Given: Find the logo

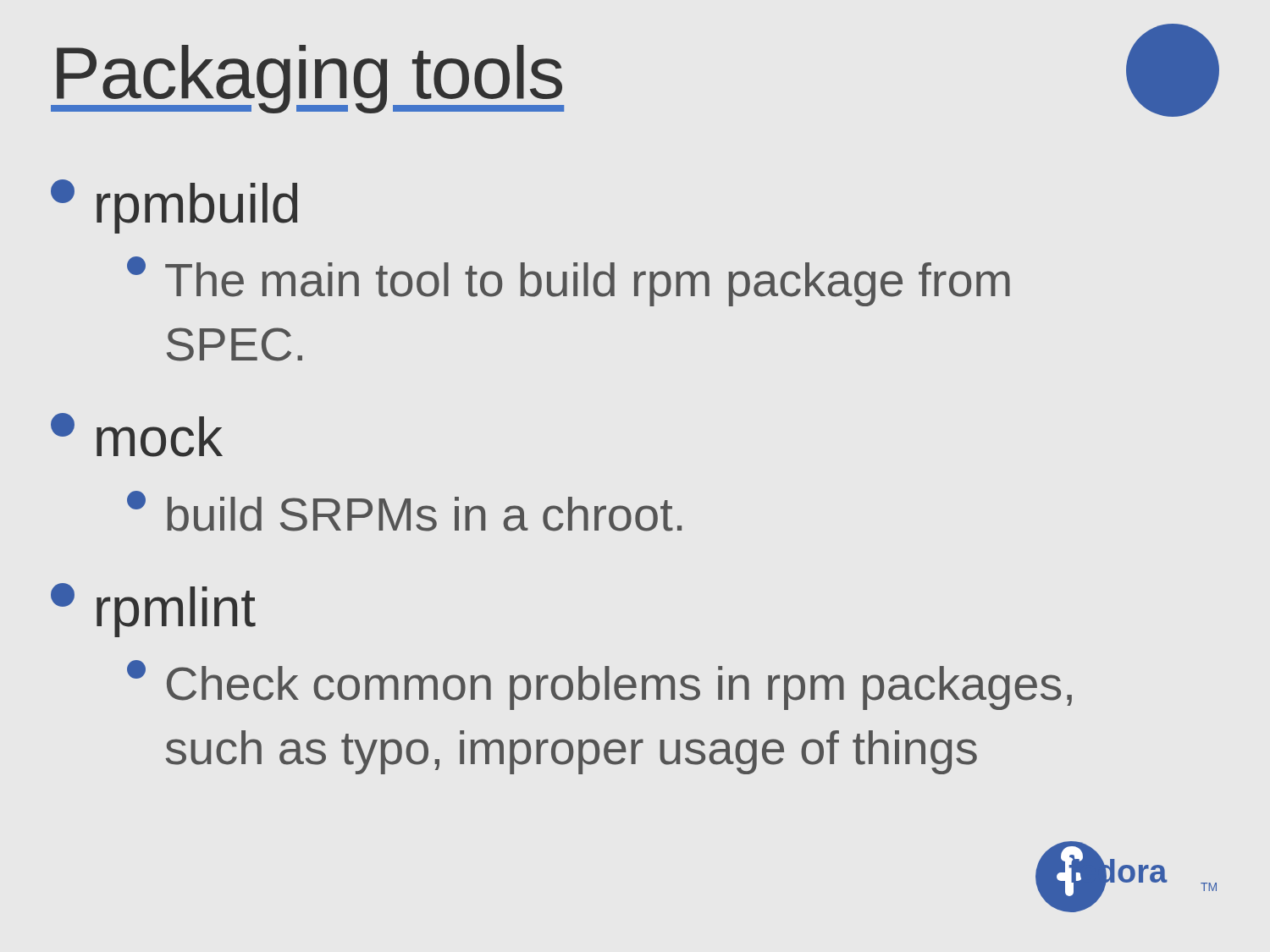Looking at the screenshot, I should pyautogui.click(x=1126, y=878).
